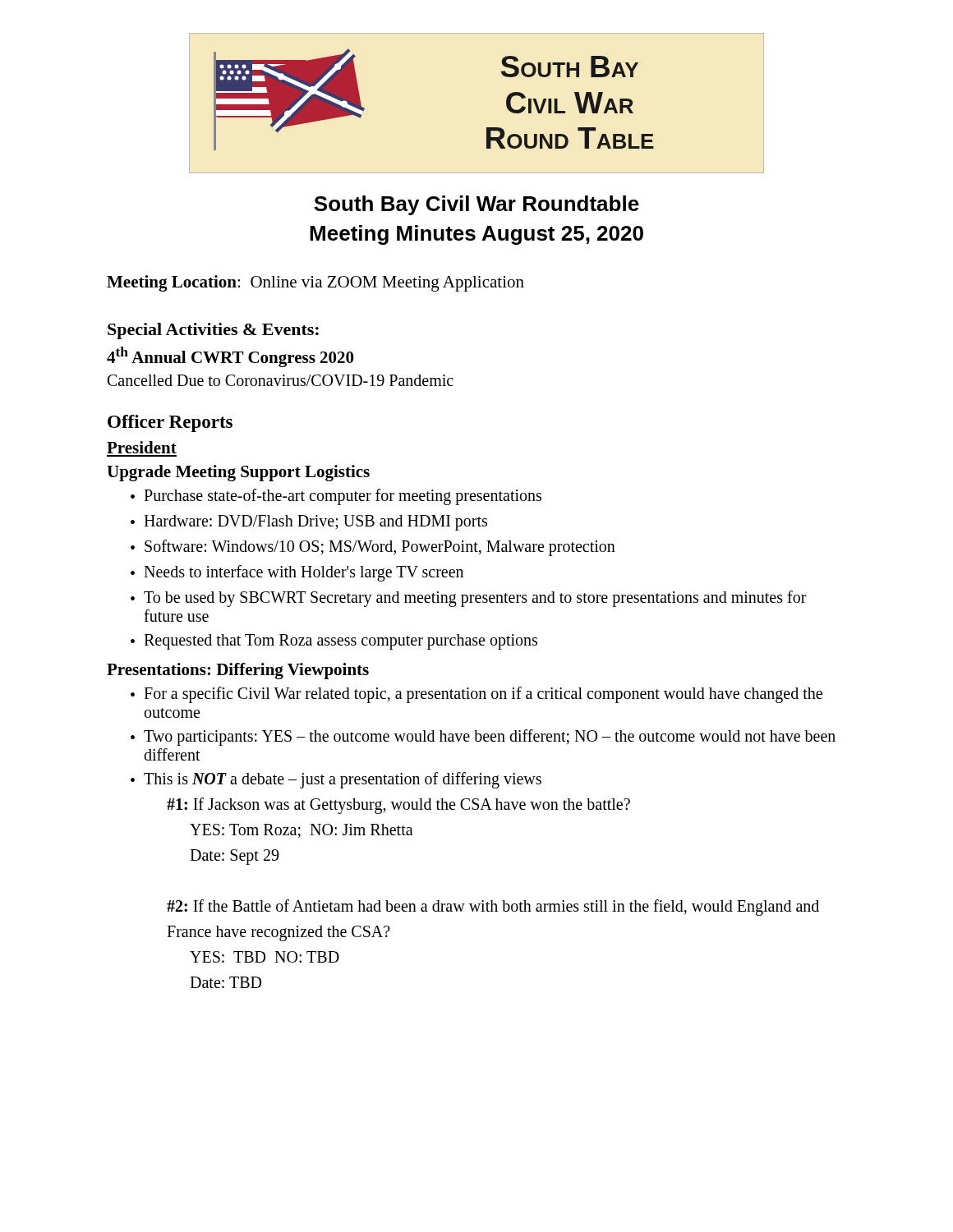
Task: Find the text starting "• Needs to interface with Holder's large"
Action: coord(297,573)
